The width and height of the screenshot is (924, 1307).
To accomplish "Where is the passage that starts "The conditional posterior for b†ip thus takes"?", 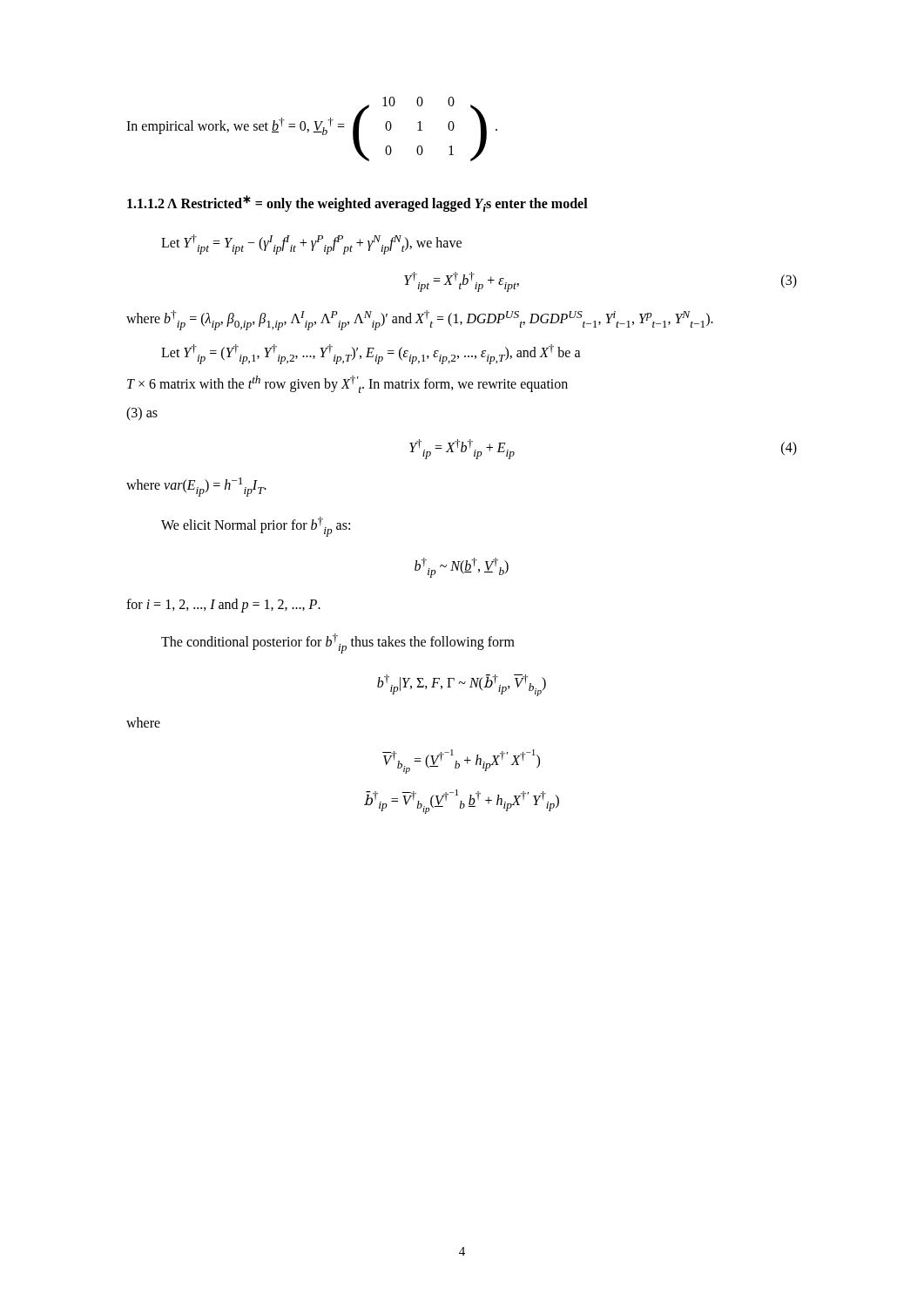I will (338, 642).
